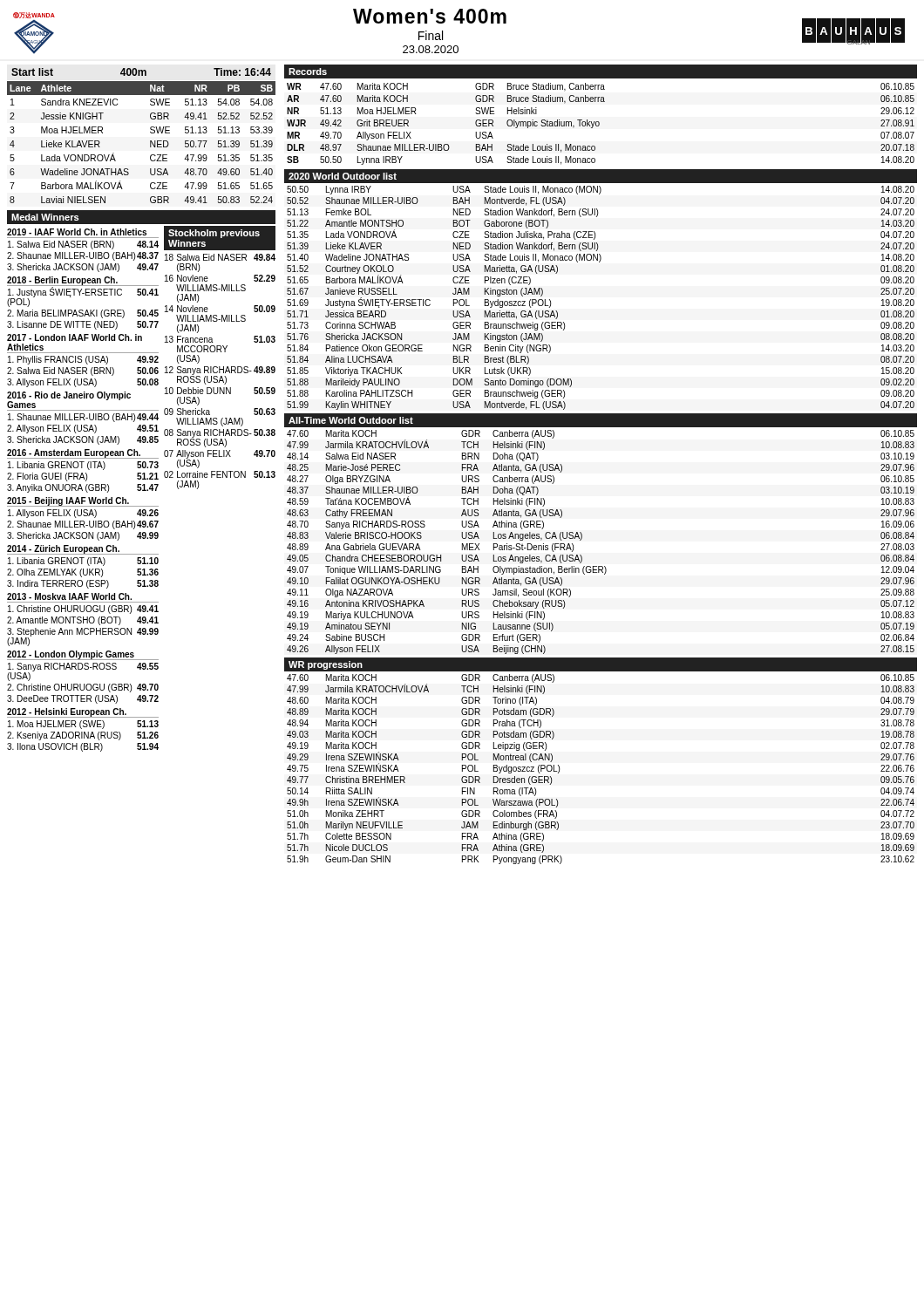Find "2020 World Outdoor list" on this page
The height and width of the screenshot is (1308, 924).
(x=343, y=176)
